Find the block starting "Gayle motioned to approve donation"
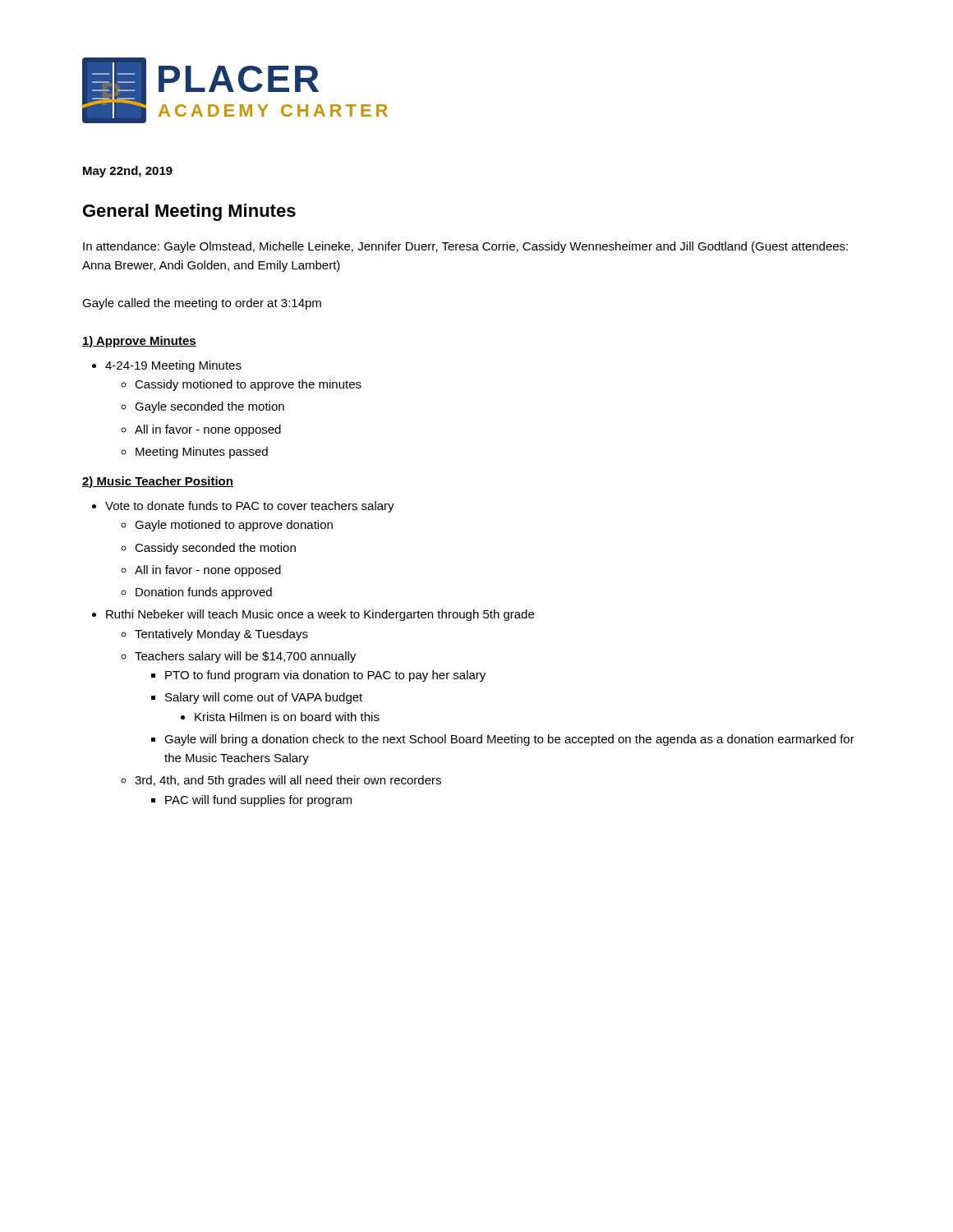The width and height of the screenshot is (953, 1232). coord(234,525)
